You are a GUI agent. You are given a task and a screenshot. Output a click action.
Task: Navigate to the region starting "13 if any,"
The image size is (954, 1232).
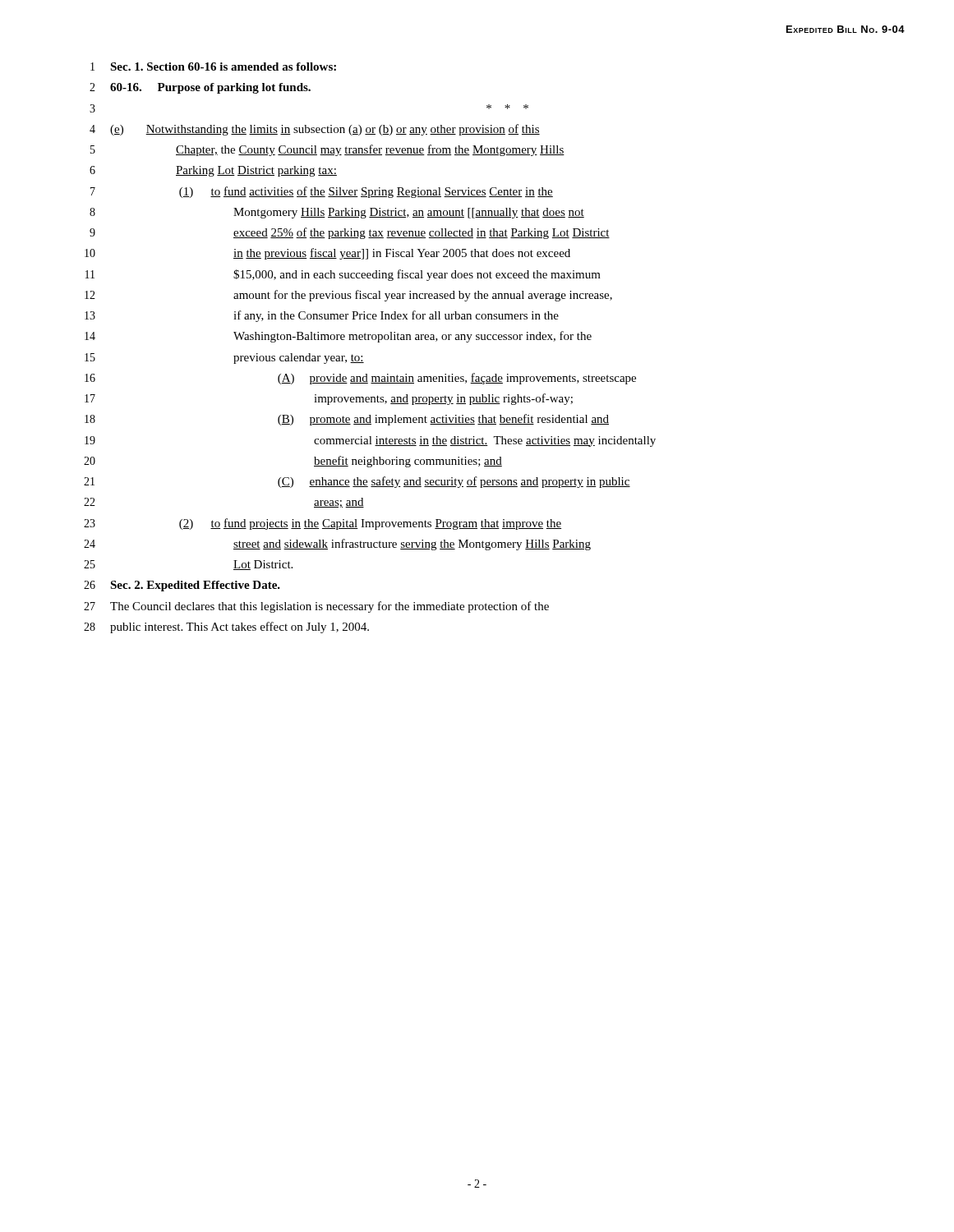pyautogui.click(x=485, y=316)
